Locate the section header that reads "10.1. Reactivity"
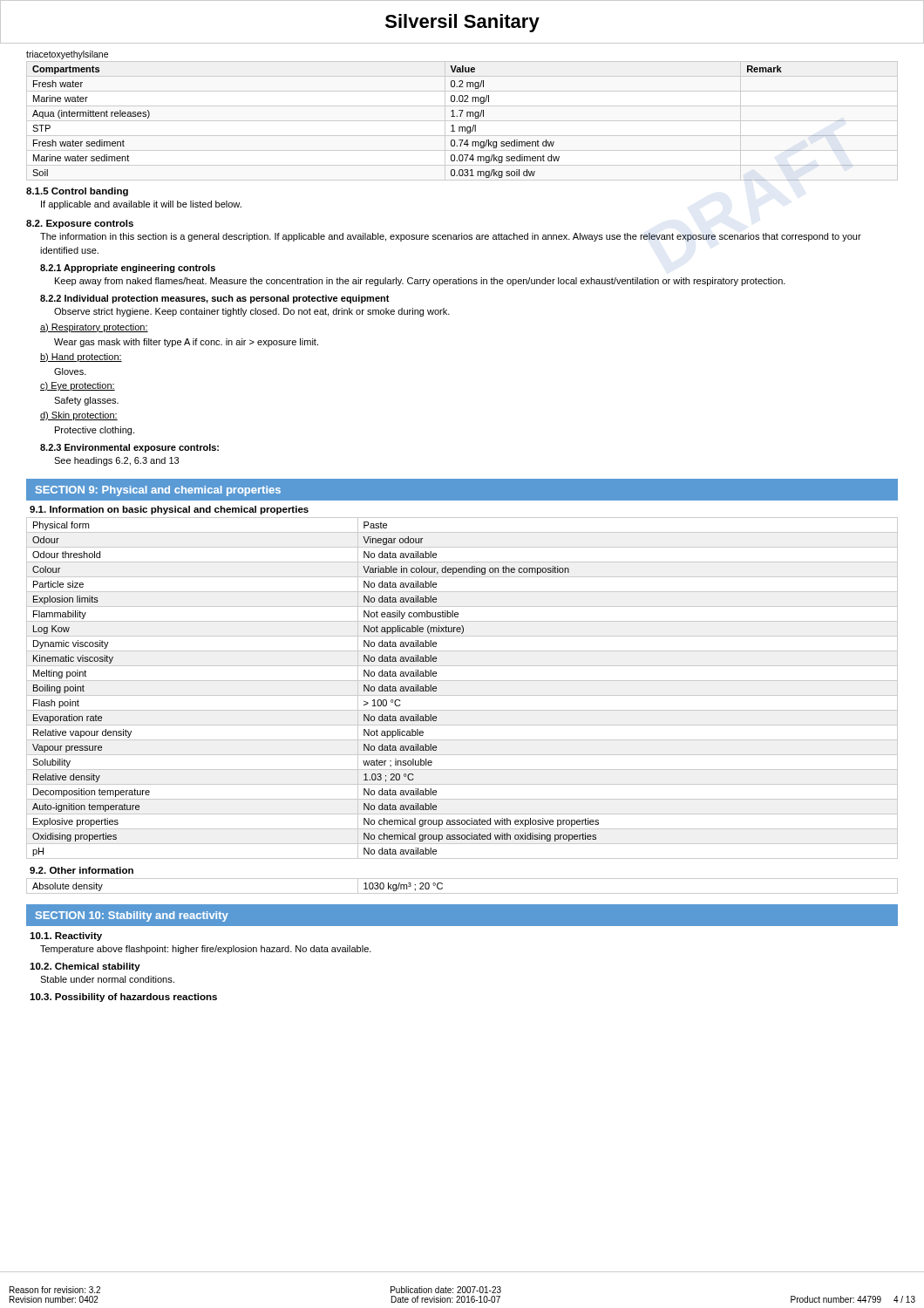Viewport: 924px width, 1308px height. tap(66, 936)
